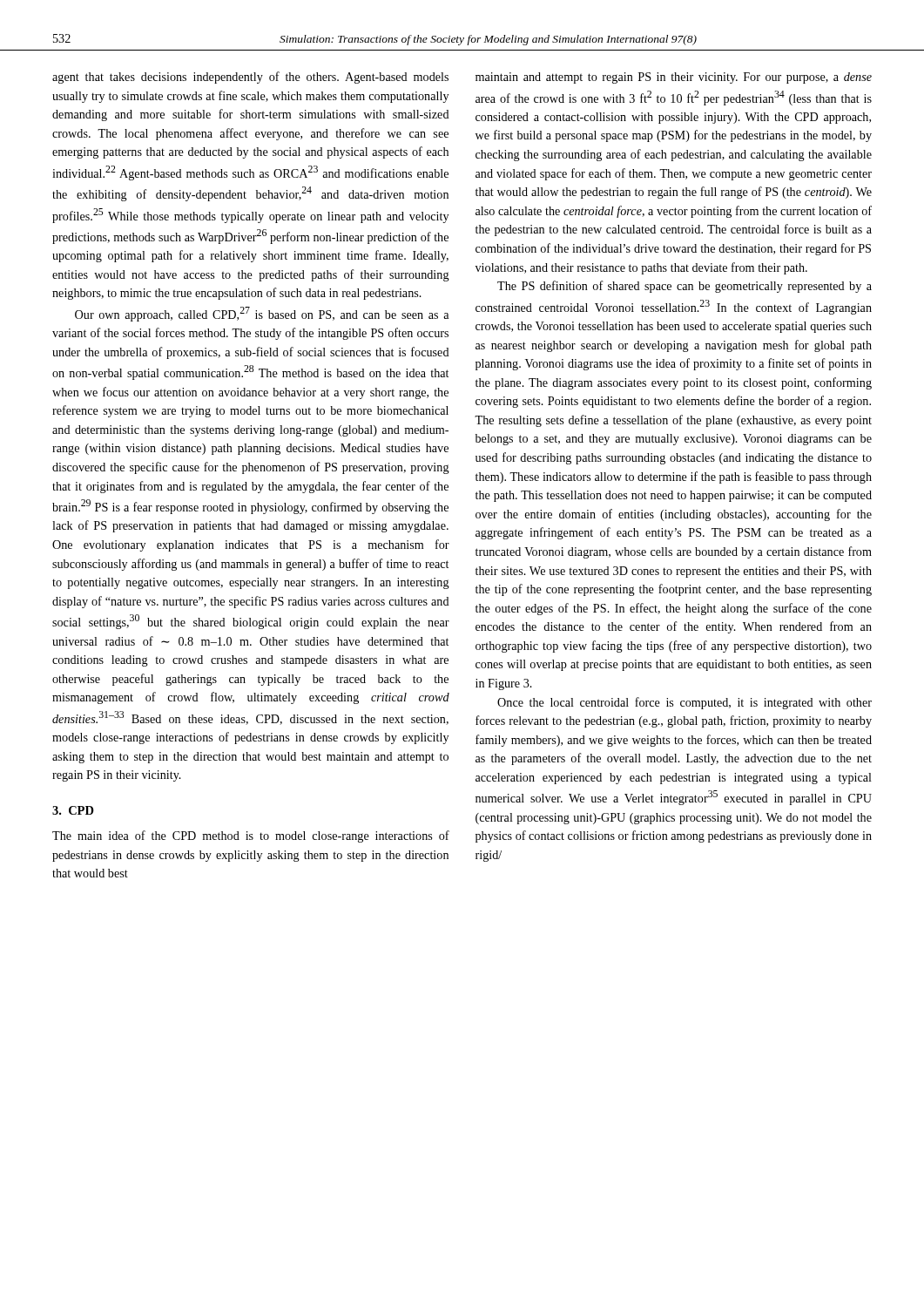
Task: Click on the text block that reads "Our own approach, called"
Action: tap(251, 544)
